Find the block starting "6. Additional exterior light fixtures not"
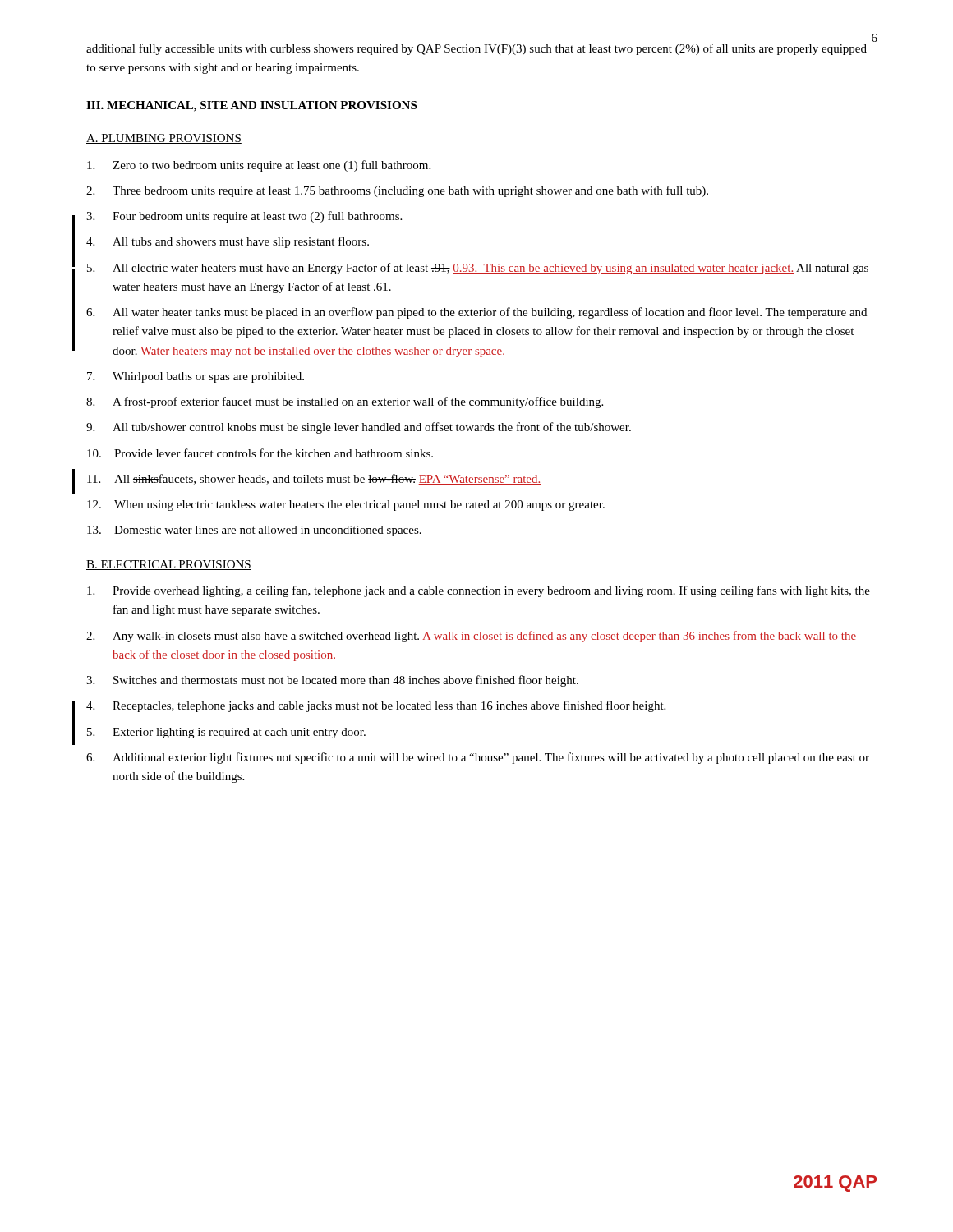The width and height of the screenshot is (953, 1232). coord(483,767)
